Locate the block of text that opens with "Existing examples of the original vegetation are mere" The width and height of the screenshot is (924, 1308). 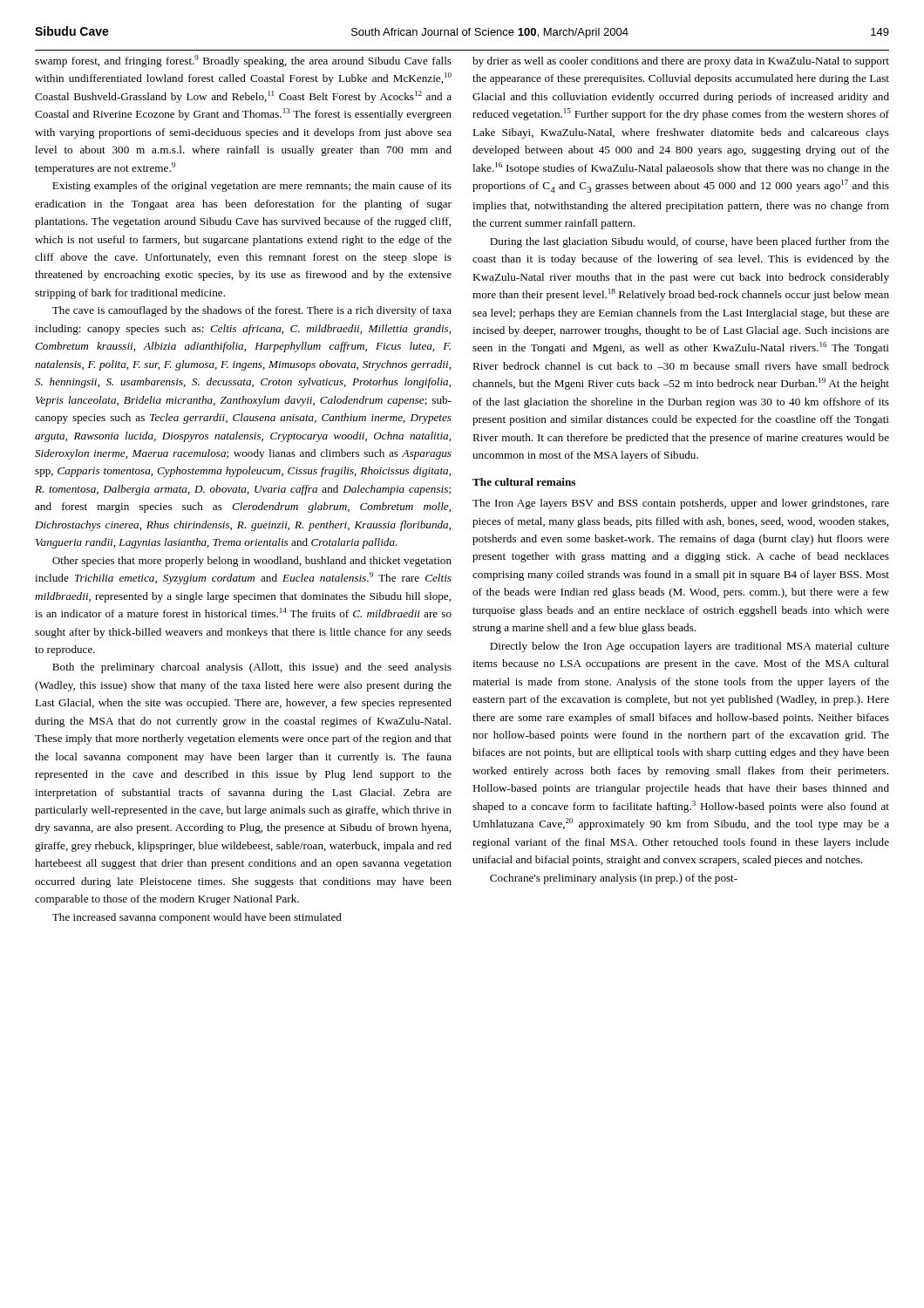pos(243,240)
